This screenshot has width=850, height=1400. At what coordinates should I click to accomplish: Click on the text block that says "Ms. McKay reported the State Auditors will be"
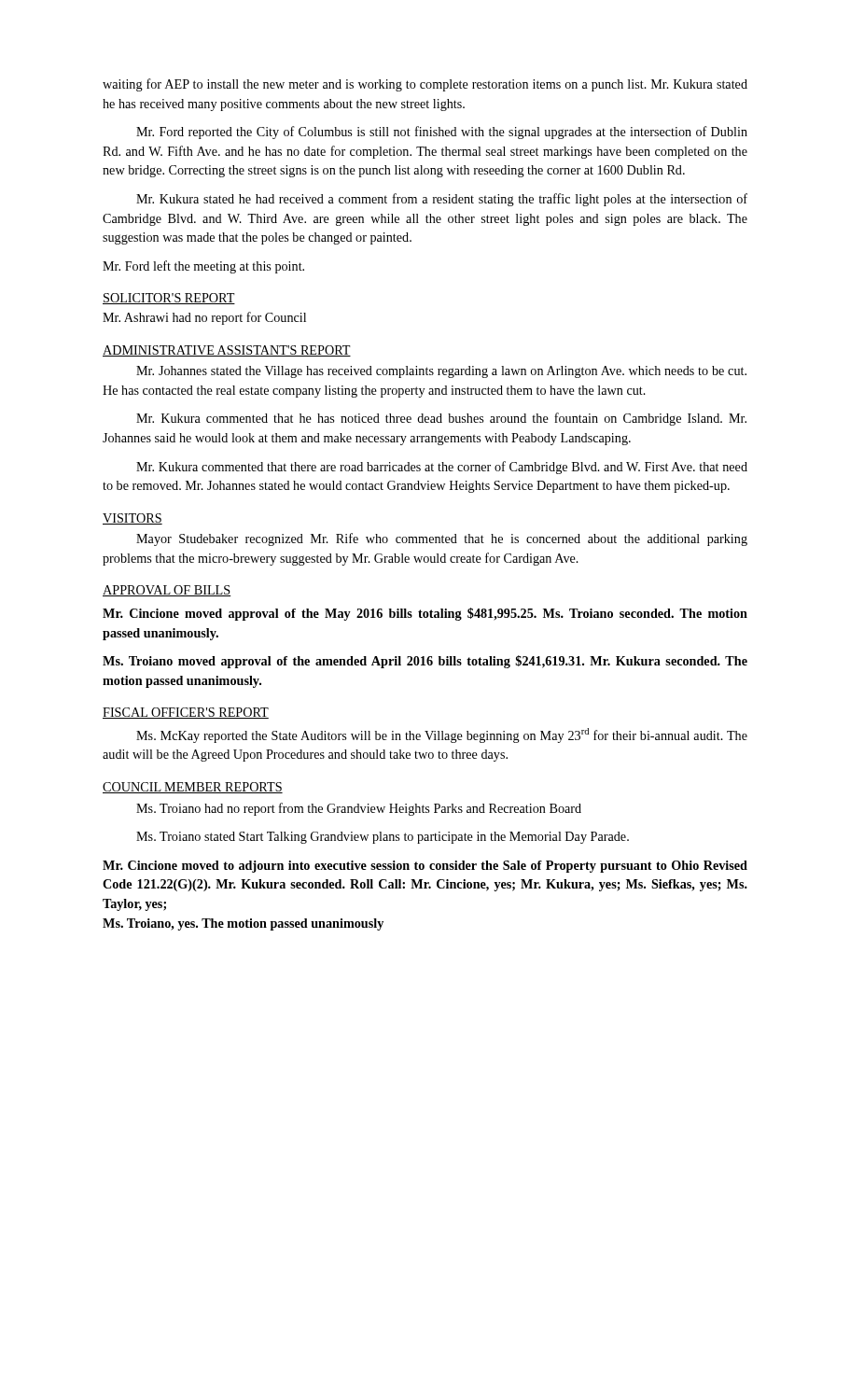(x=425, y=744)
